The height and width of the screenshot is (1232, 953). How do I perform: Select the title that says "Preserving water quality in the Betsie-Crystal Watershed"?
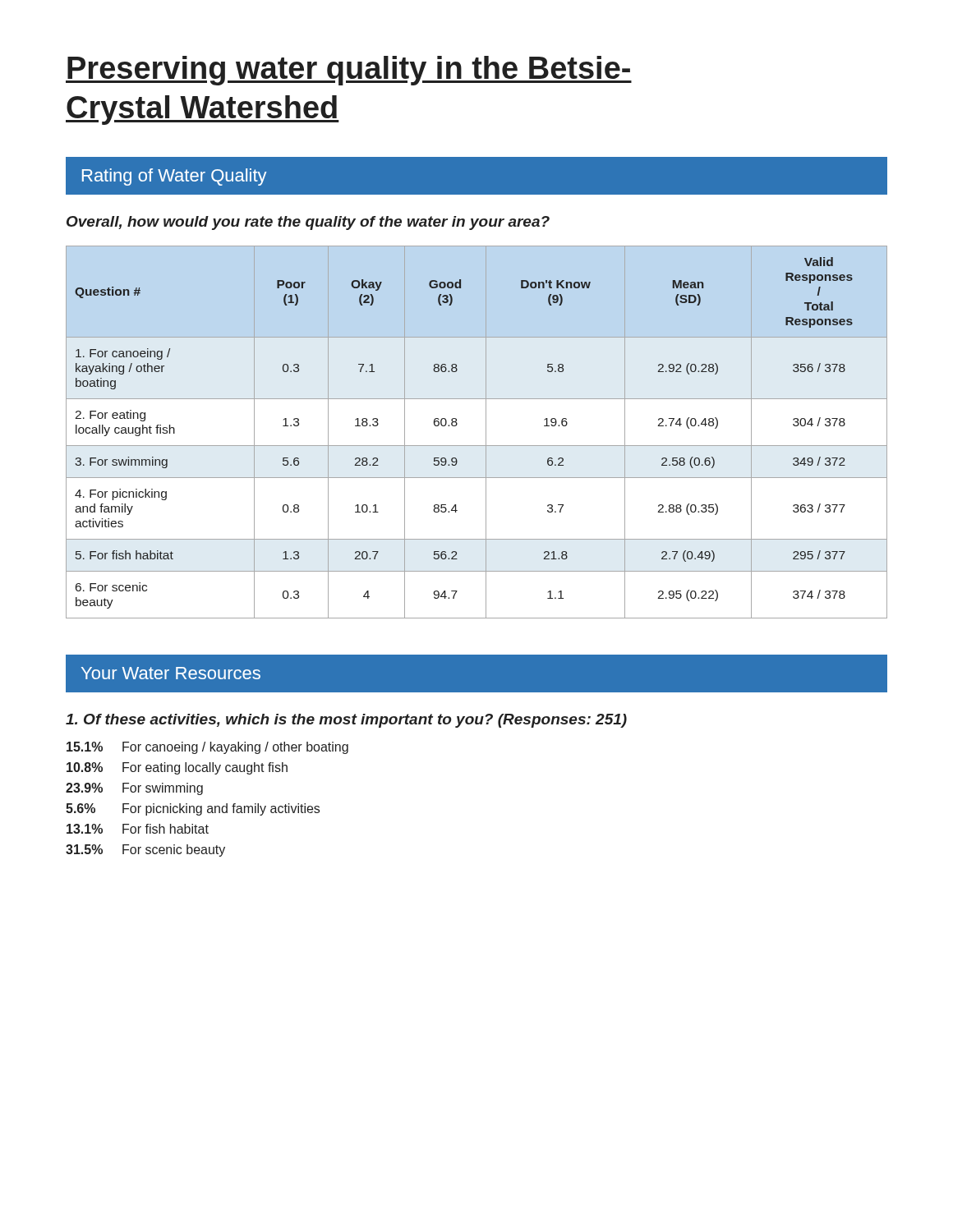click(x=349, y=88)
